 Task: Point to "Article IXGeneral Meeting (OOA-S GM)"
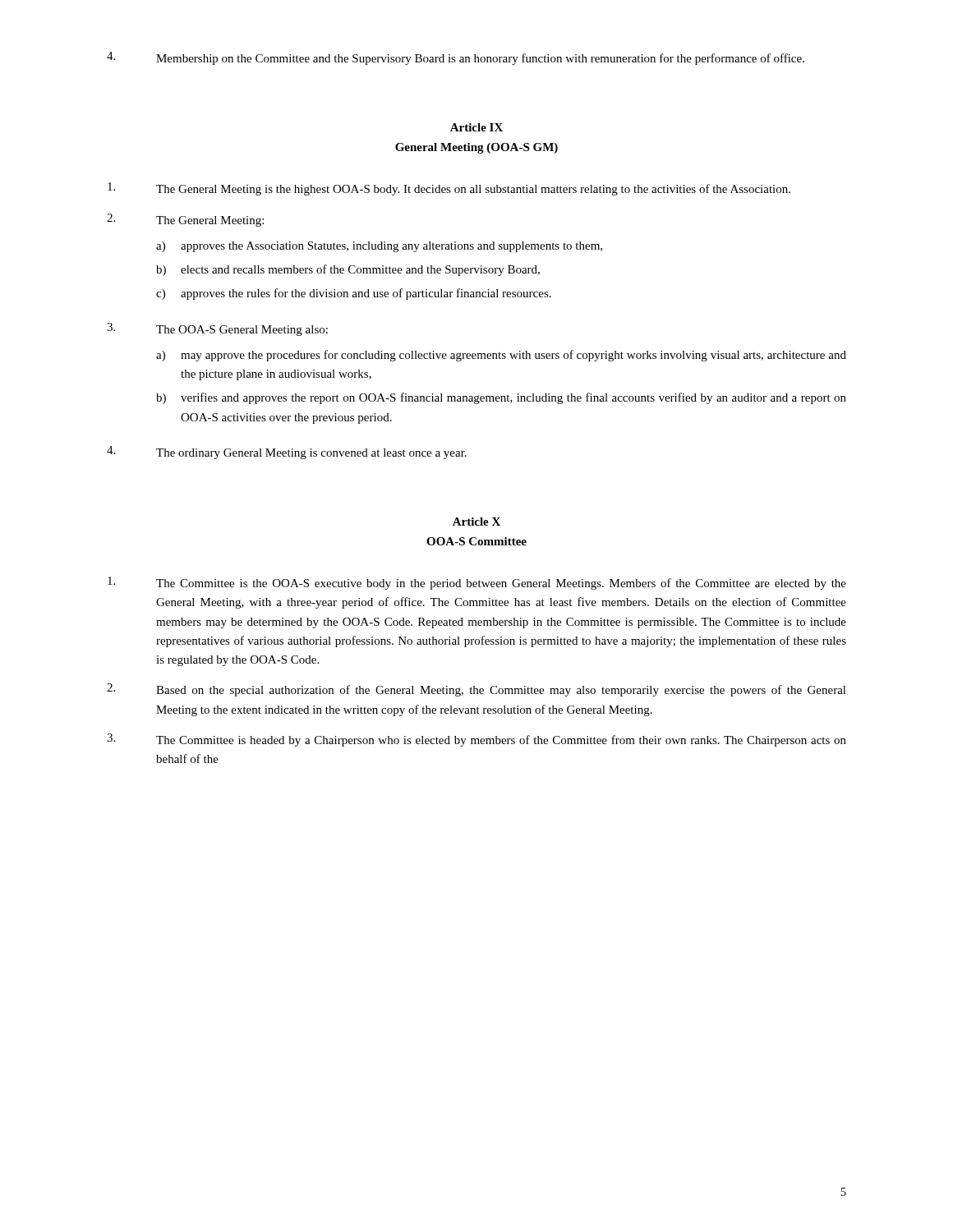[476, 137]
